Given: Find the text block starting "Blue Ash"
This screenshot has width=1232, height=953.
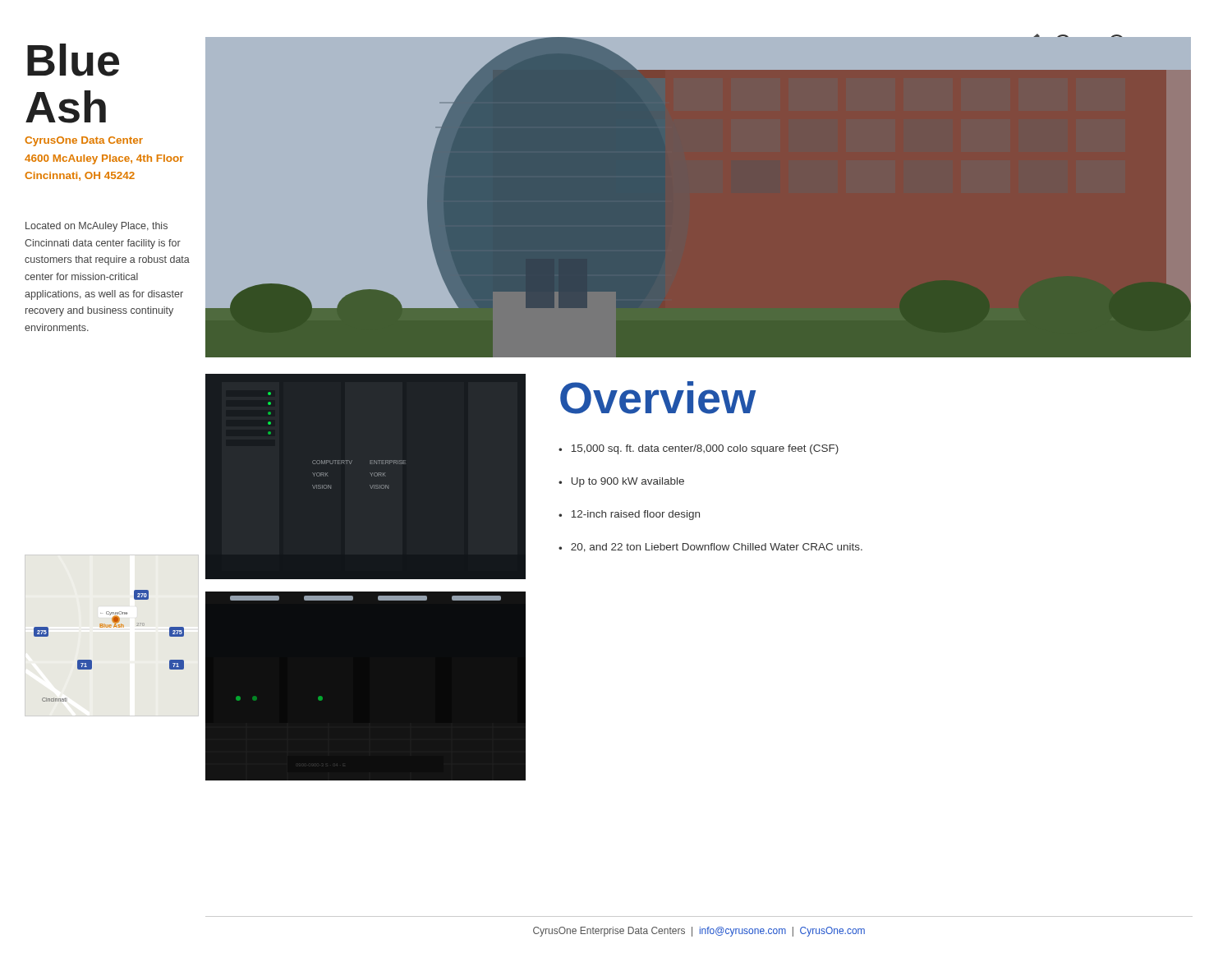Looking at the screenshot, I should tap(111, 84).
